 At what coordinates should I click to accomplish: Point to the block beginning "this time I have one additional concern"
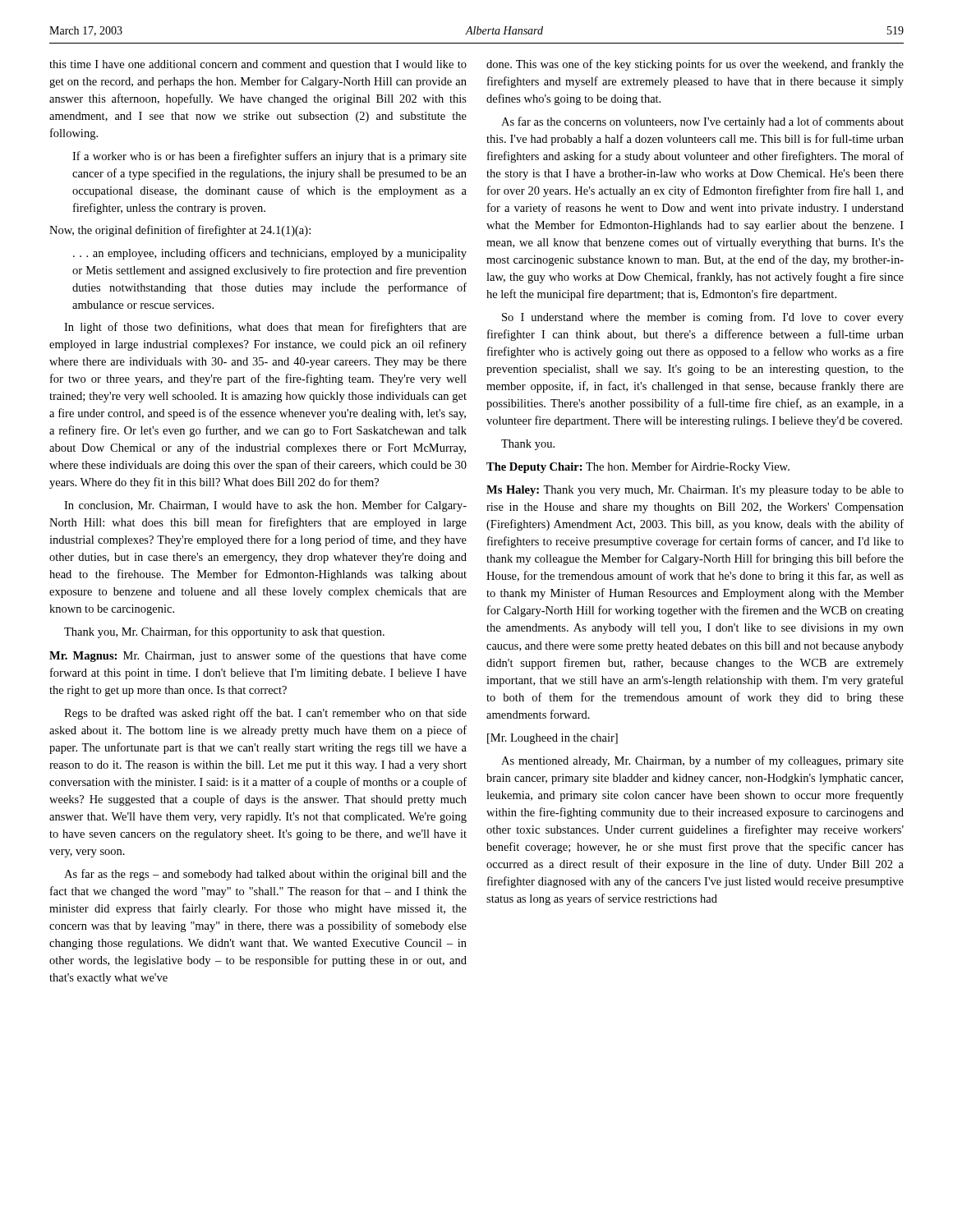(258, 99)
